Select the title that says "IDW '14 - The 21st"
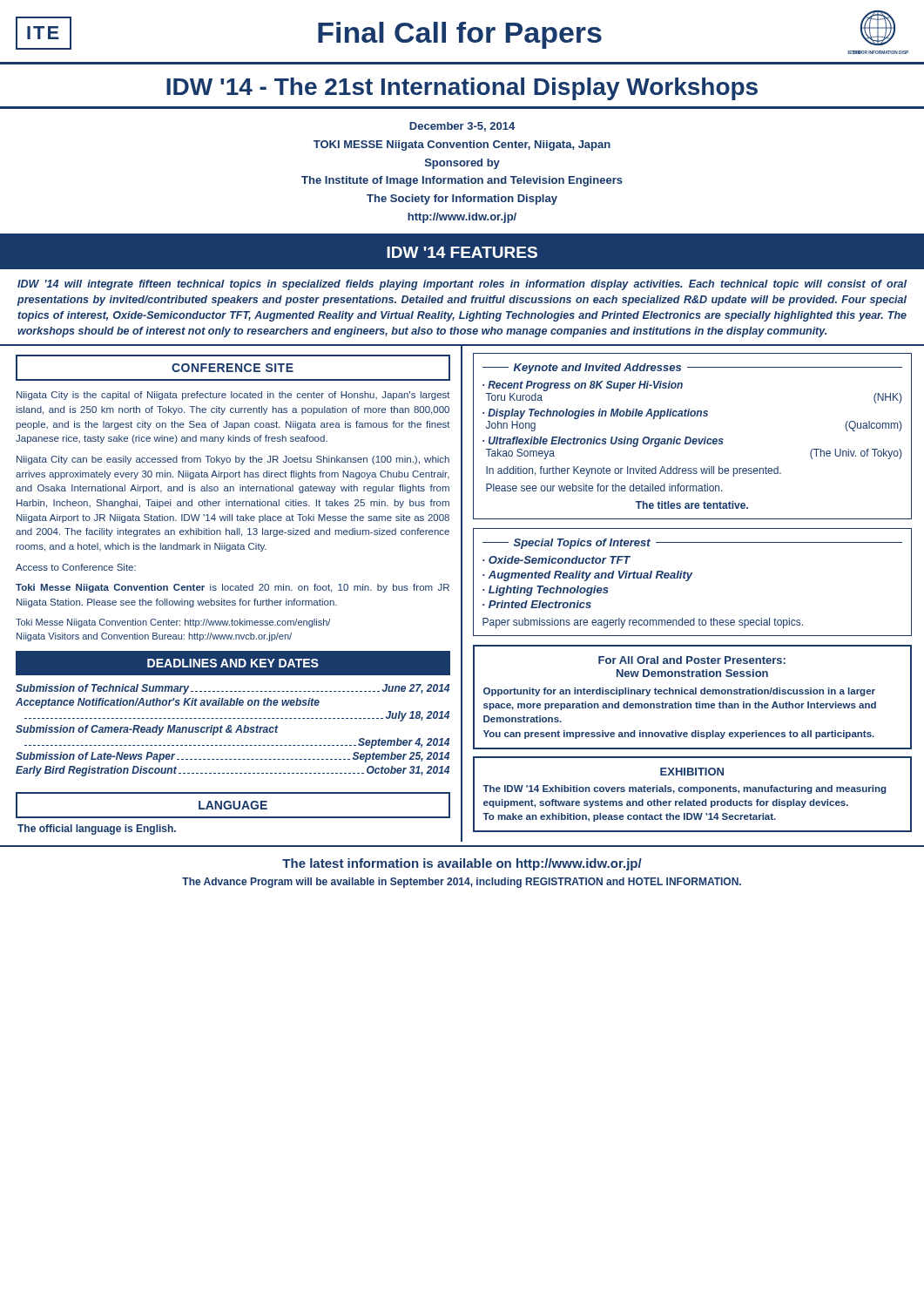 coord(462,87)
